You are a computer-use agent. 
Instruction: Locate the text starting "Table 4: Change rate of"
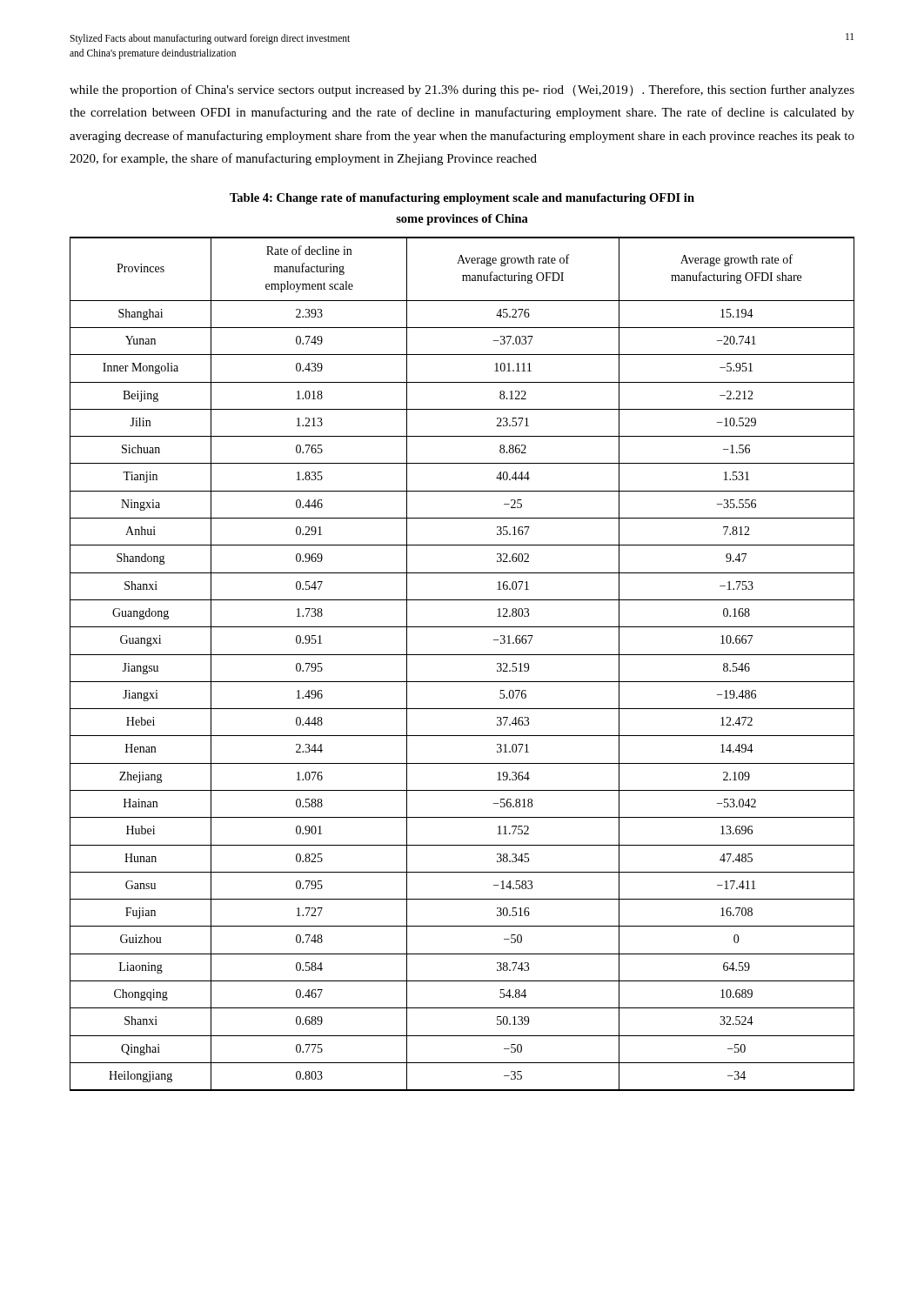462,207
